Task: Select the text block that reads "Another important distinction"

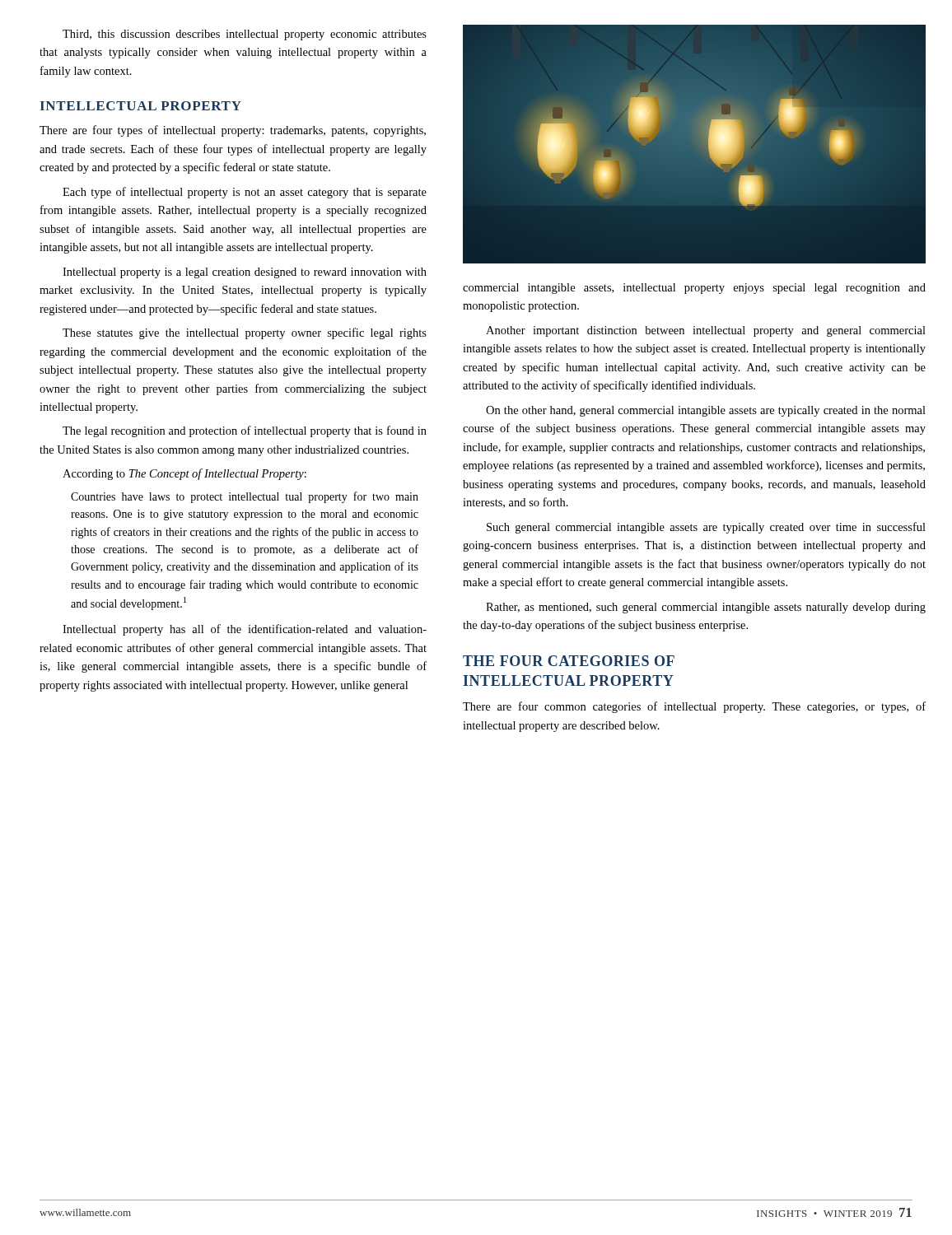Action: tap(694, 358)
